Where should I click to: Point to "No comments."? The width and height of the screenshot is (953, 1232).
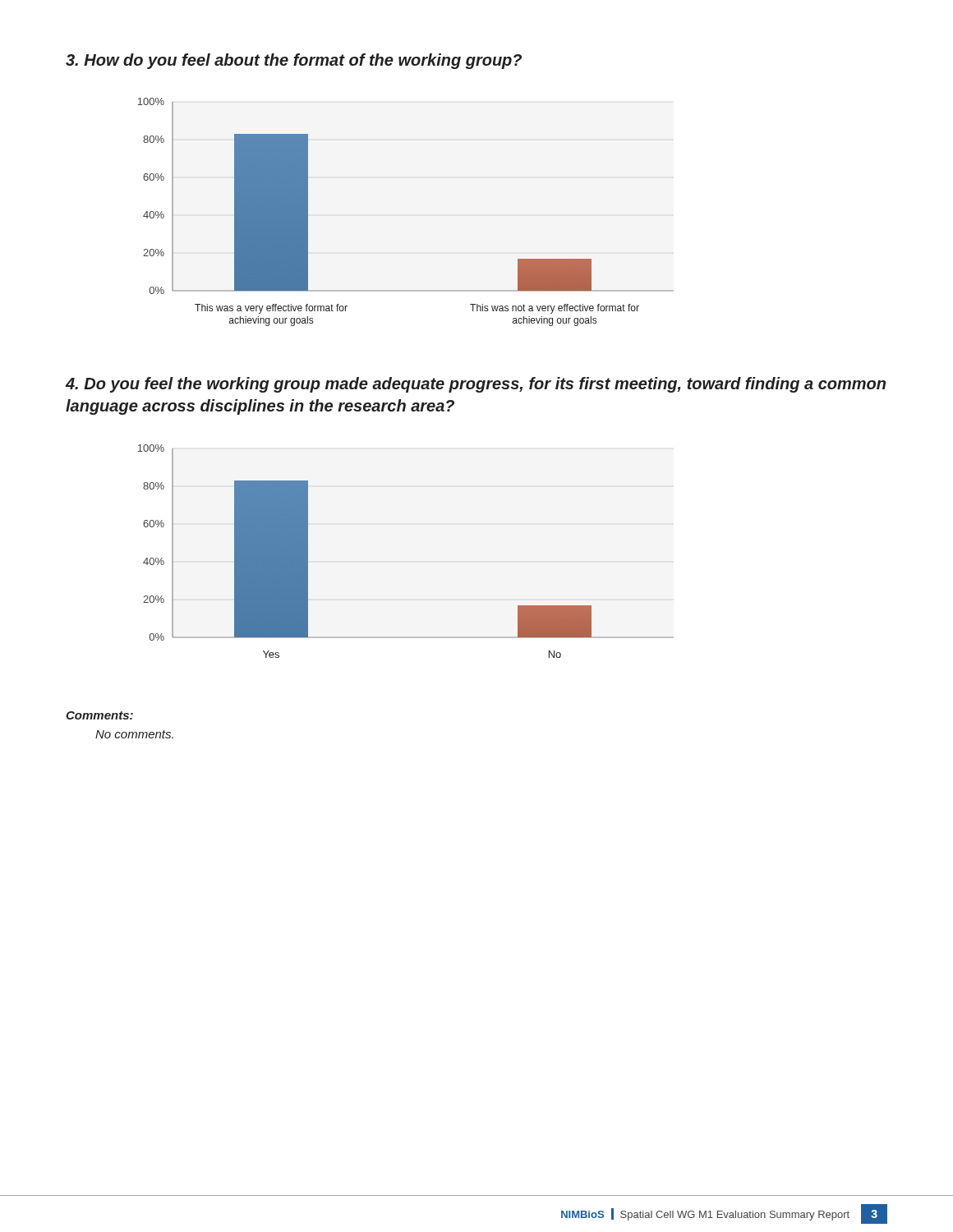click(x=135, y=734)
